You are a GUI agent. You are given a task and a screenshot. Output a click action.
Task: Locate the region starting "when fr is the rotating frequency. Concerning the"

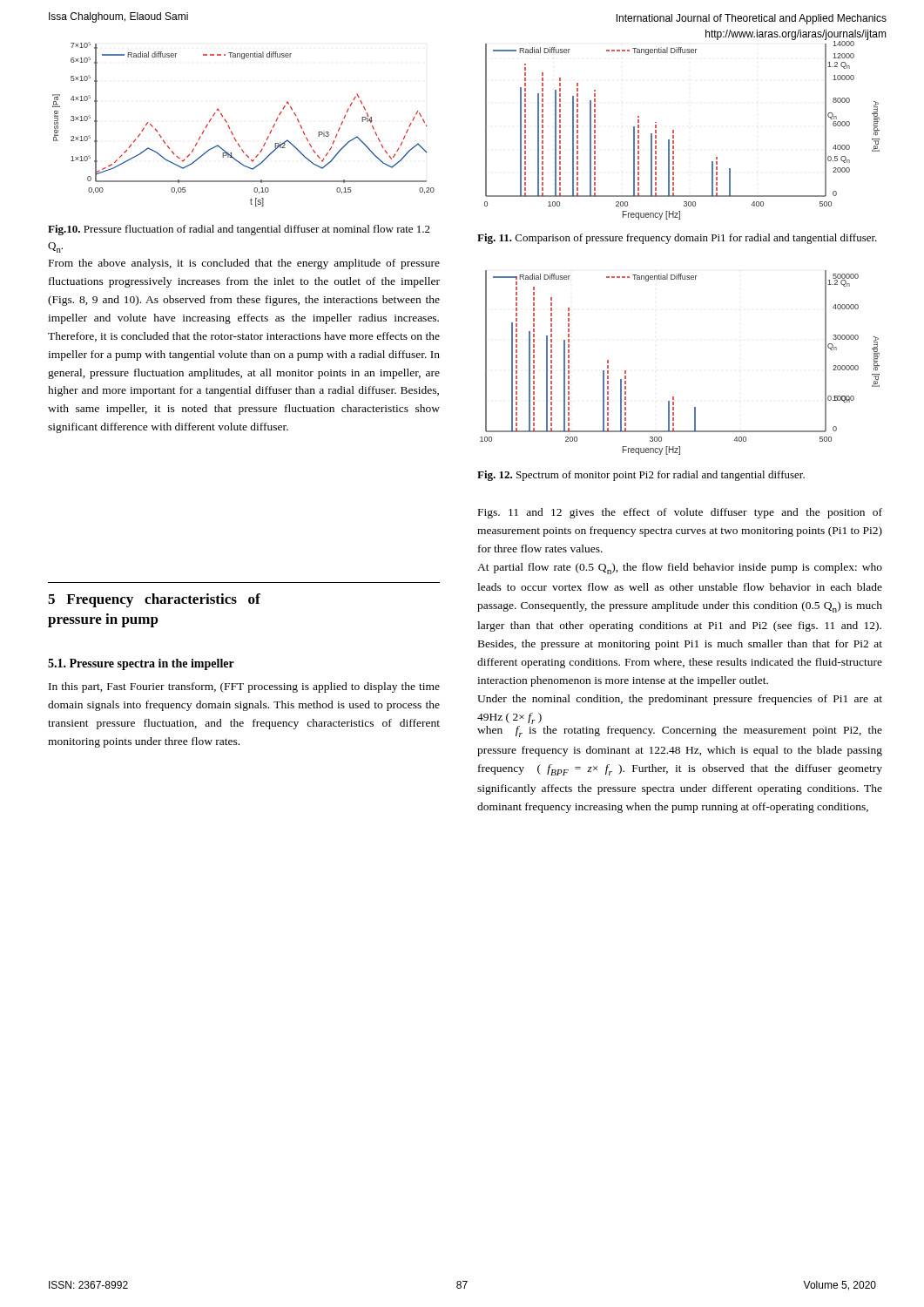[680, 768]
